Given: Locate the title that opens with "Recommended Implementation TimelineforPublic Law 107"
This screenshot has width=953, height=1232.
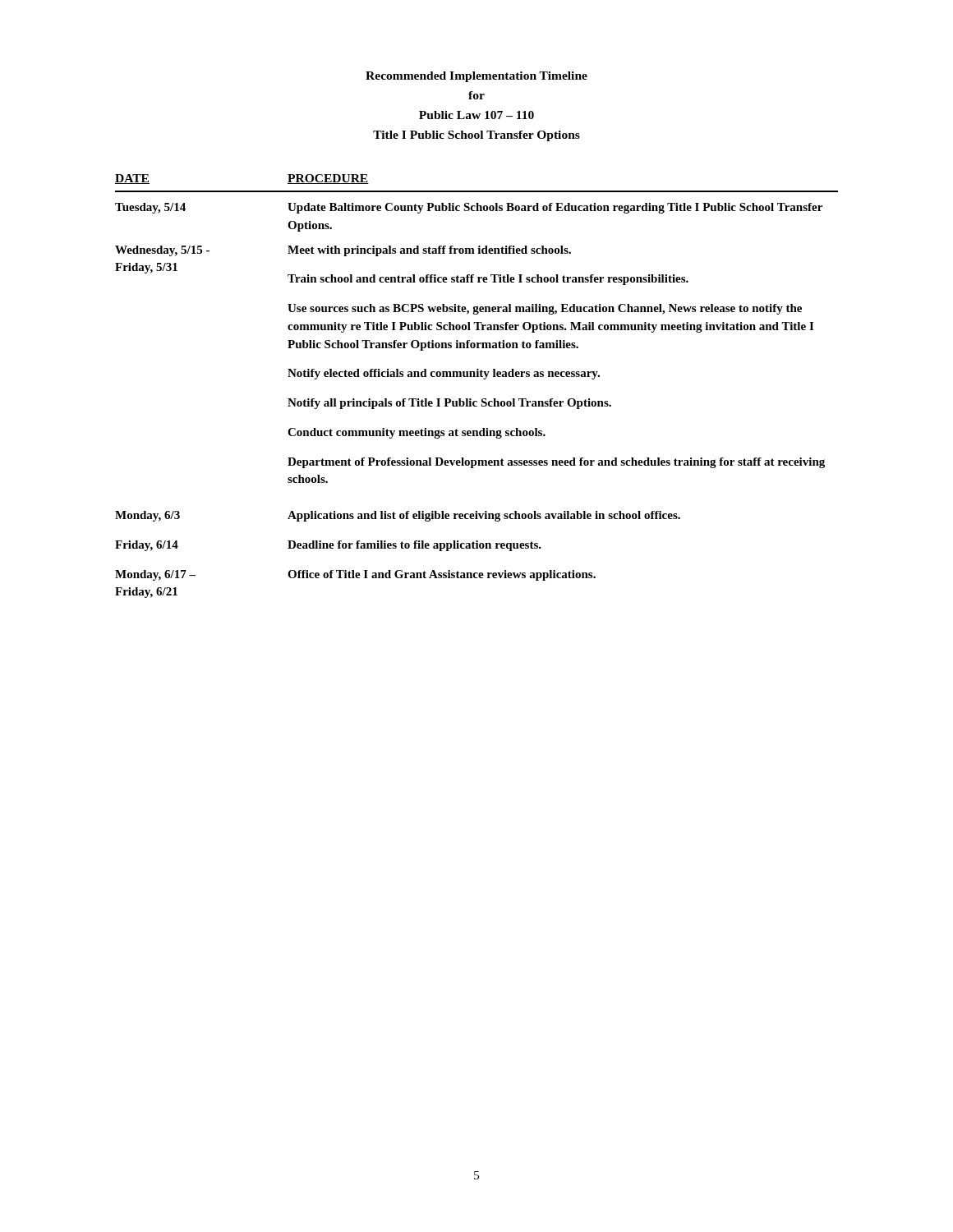Looking at the screenshot, I should [x=476, y=105].
